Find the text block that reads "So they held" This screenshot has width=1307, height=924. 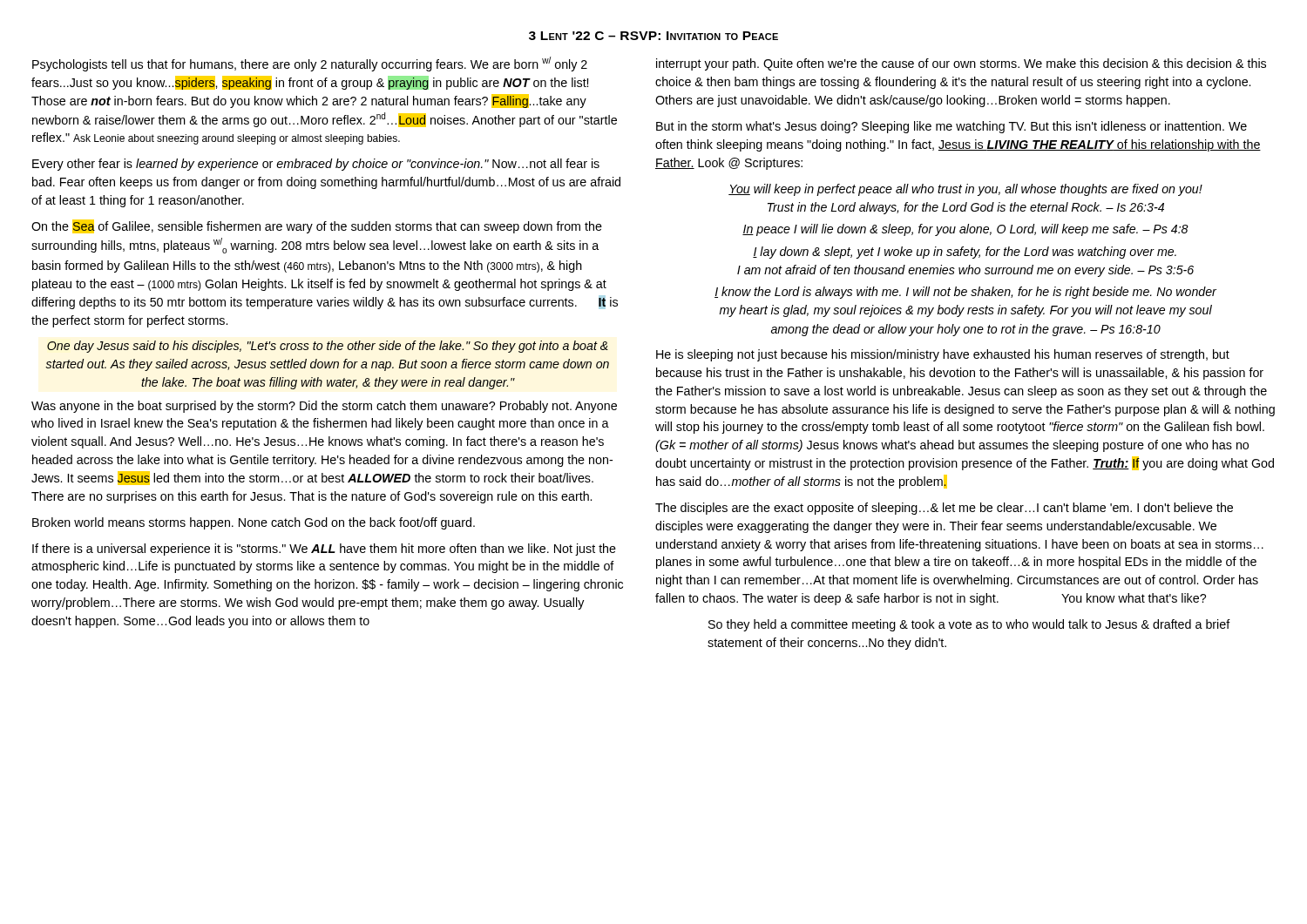tap(969, 634)
